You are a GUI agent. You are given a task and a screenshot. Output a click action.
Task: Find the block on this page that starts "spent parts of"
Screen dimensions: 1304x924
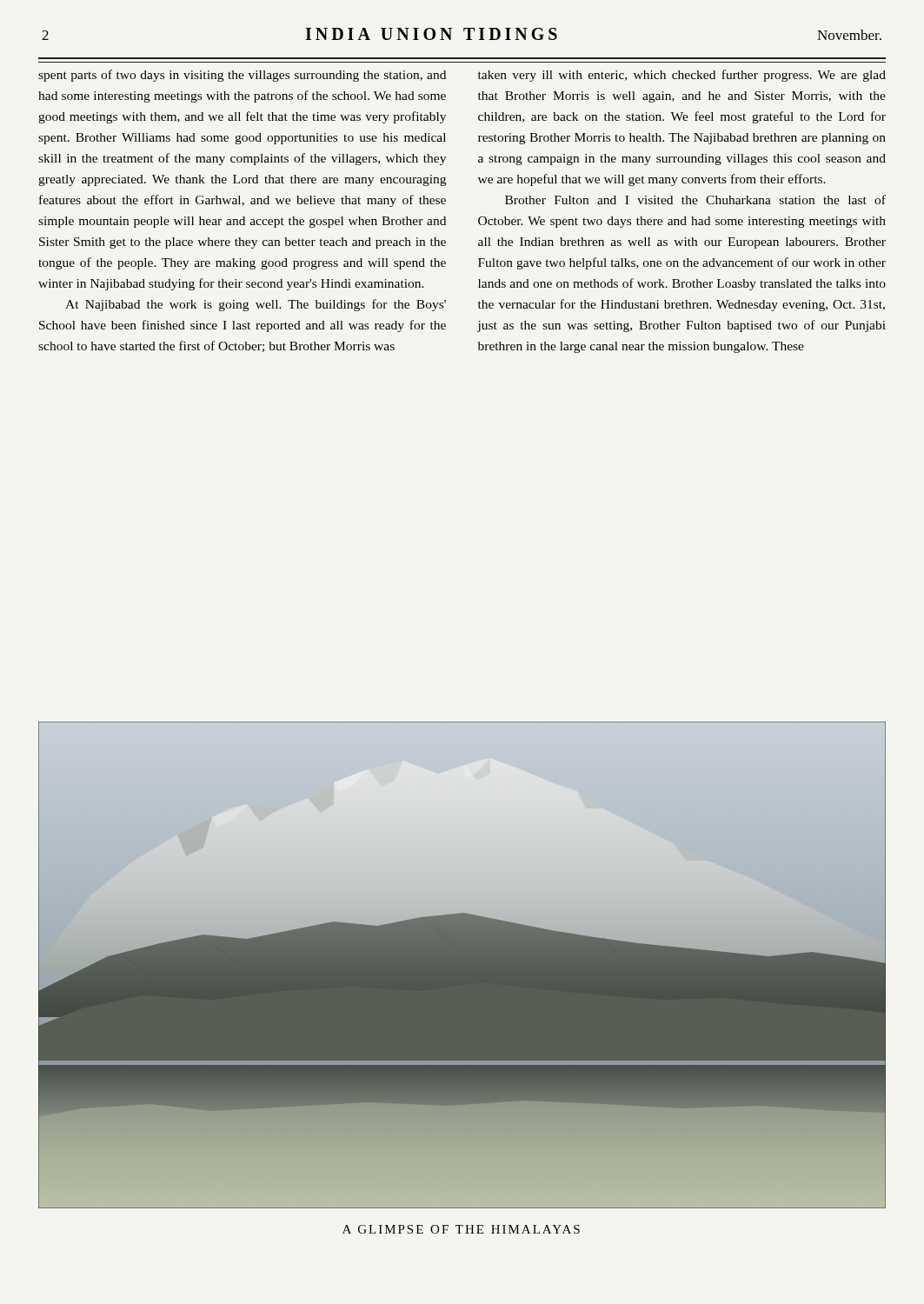pos(242,210)
